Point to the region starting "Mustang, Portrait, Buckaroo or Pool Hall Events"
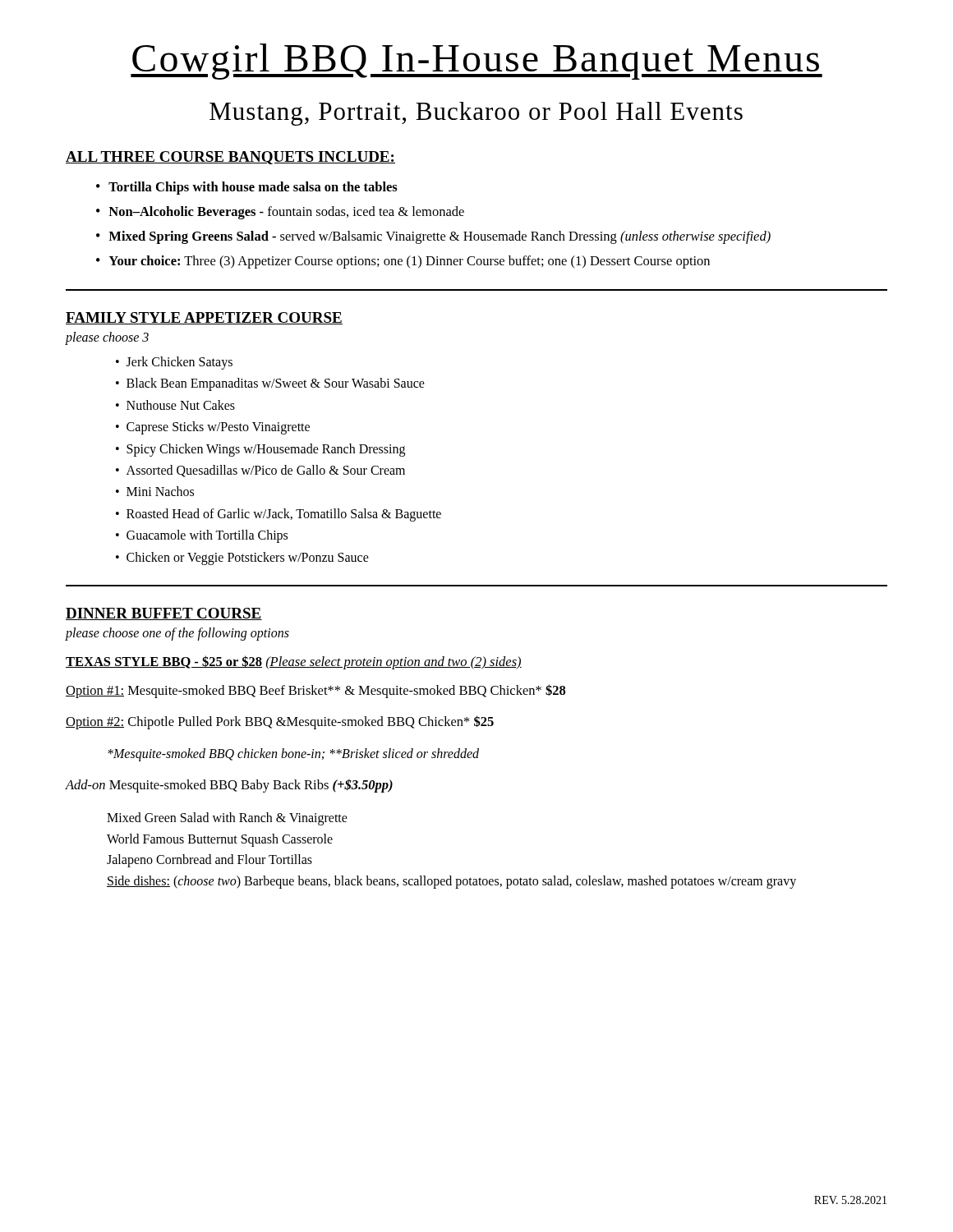 [476, 112]
